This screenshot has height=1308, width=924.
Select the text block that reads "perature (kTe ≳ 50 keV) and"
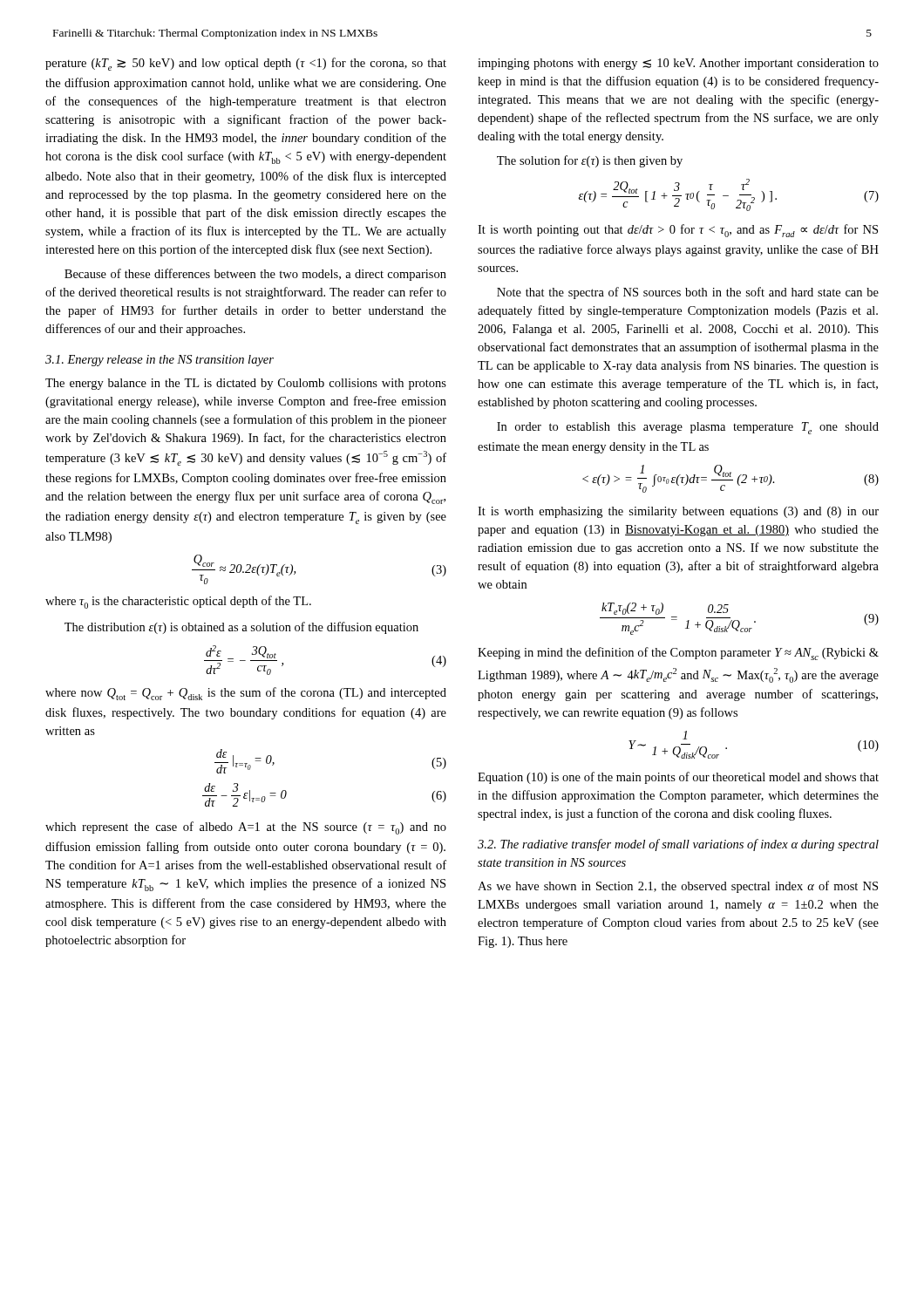pyautogui.click(x=246, y=157)
